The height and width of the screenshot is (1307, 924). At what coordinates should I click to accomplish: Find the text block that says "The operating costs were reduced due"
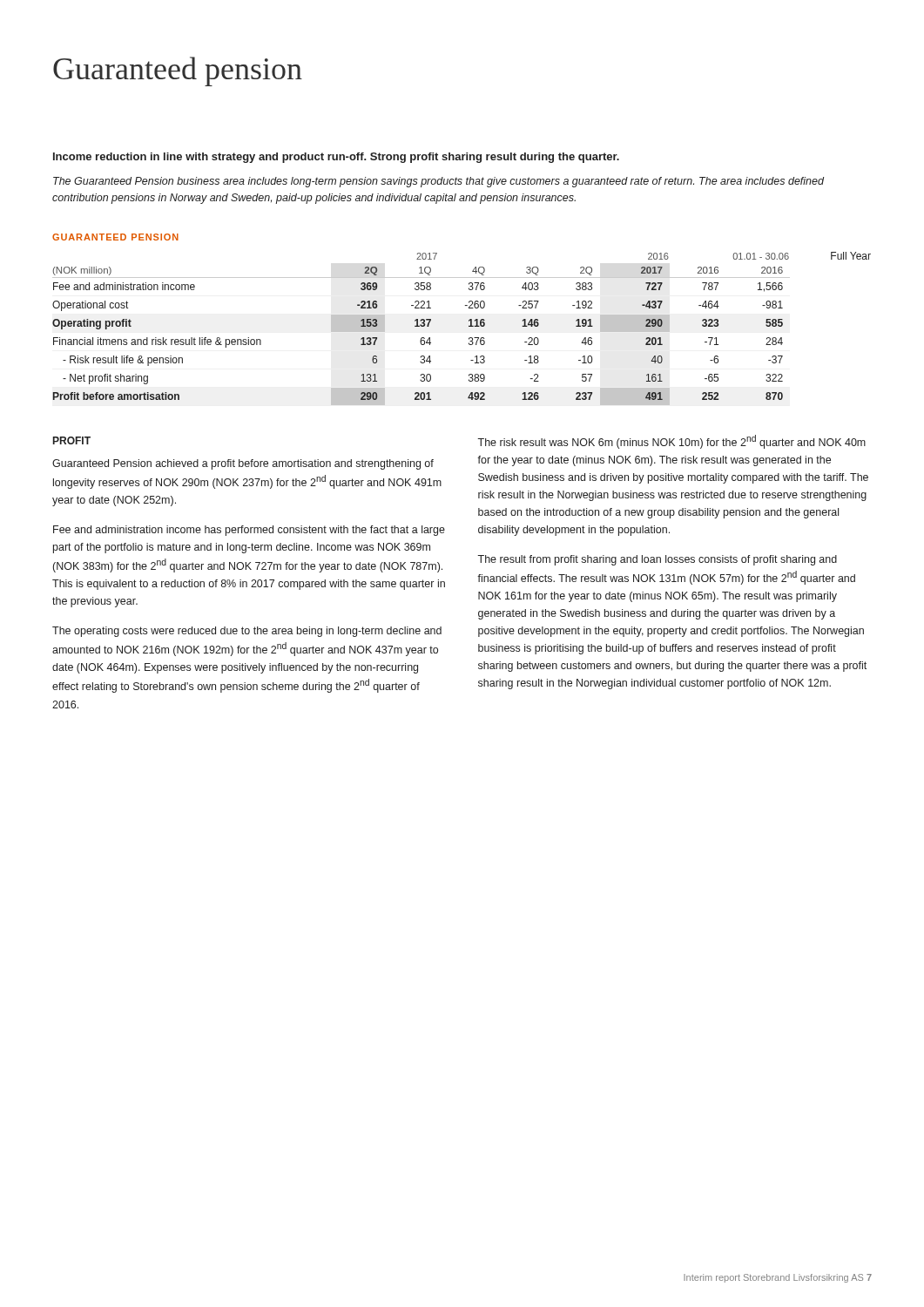pyautogui.click(x=249, y=668)
